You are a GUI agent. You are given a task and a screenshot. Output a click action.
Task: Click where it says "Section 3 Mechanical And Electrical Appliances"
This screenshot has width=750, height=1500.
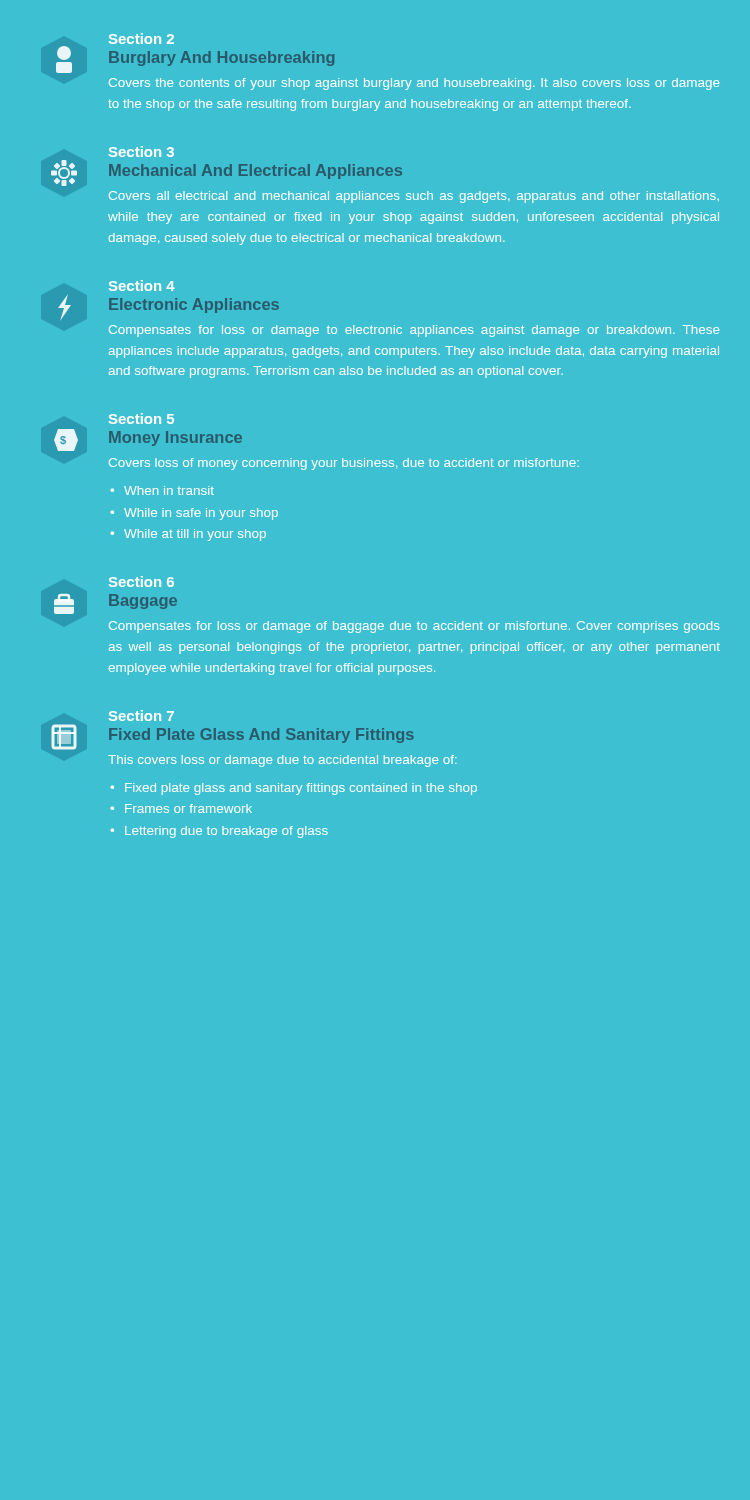tap(142, 152)
